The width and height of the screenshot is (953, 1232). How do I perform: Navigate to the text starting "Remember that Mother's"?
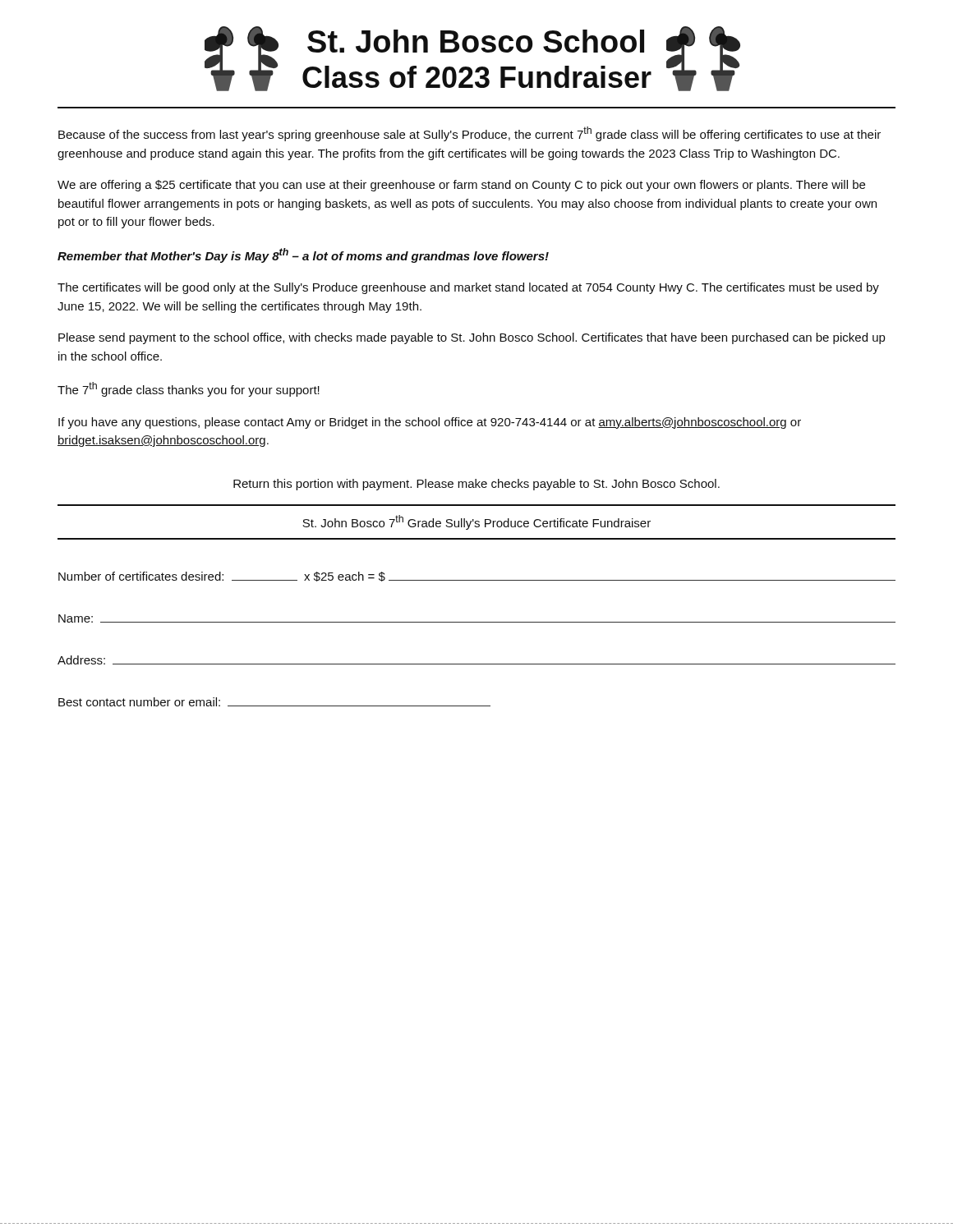tap(303, 254)
